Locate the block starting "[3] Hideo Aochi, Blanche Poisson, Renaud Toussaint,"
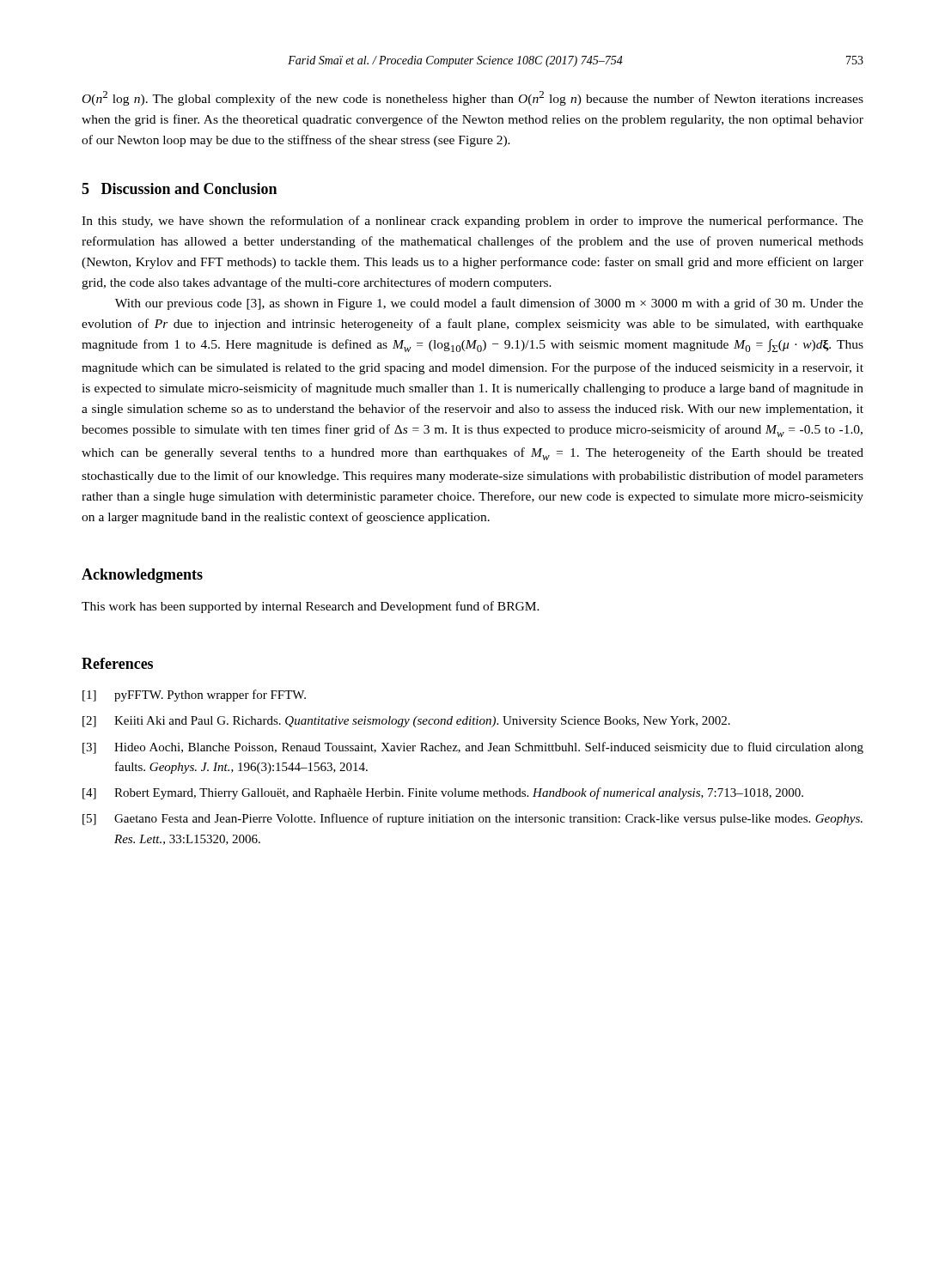Viewport: 945px width, 1288px height. [472, 757]
